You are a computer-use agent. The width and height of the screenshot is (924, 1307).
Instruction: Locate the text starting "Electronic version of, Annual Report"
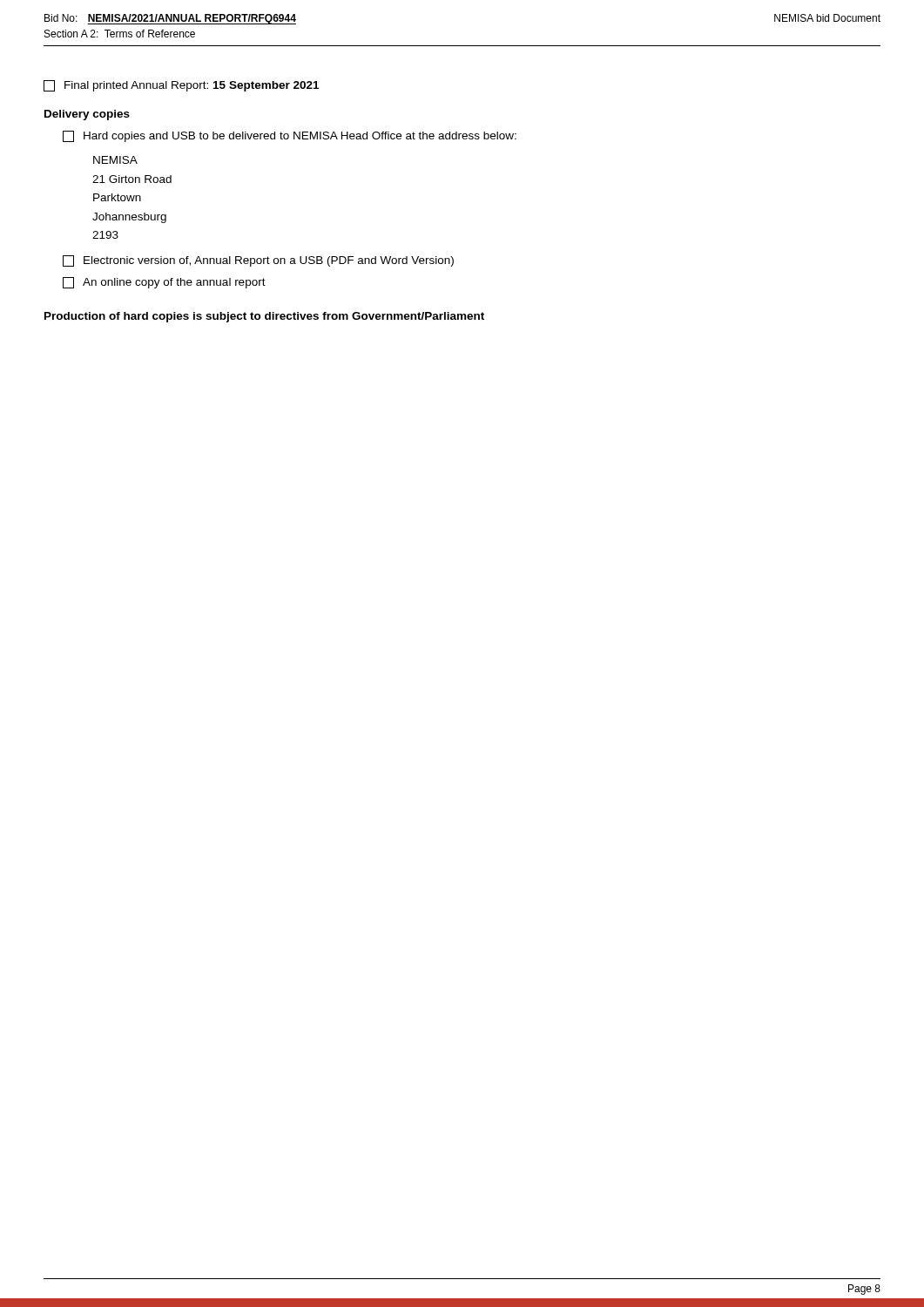258,261
